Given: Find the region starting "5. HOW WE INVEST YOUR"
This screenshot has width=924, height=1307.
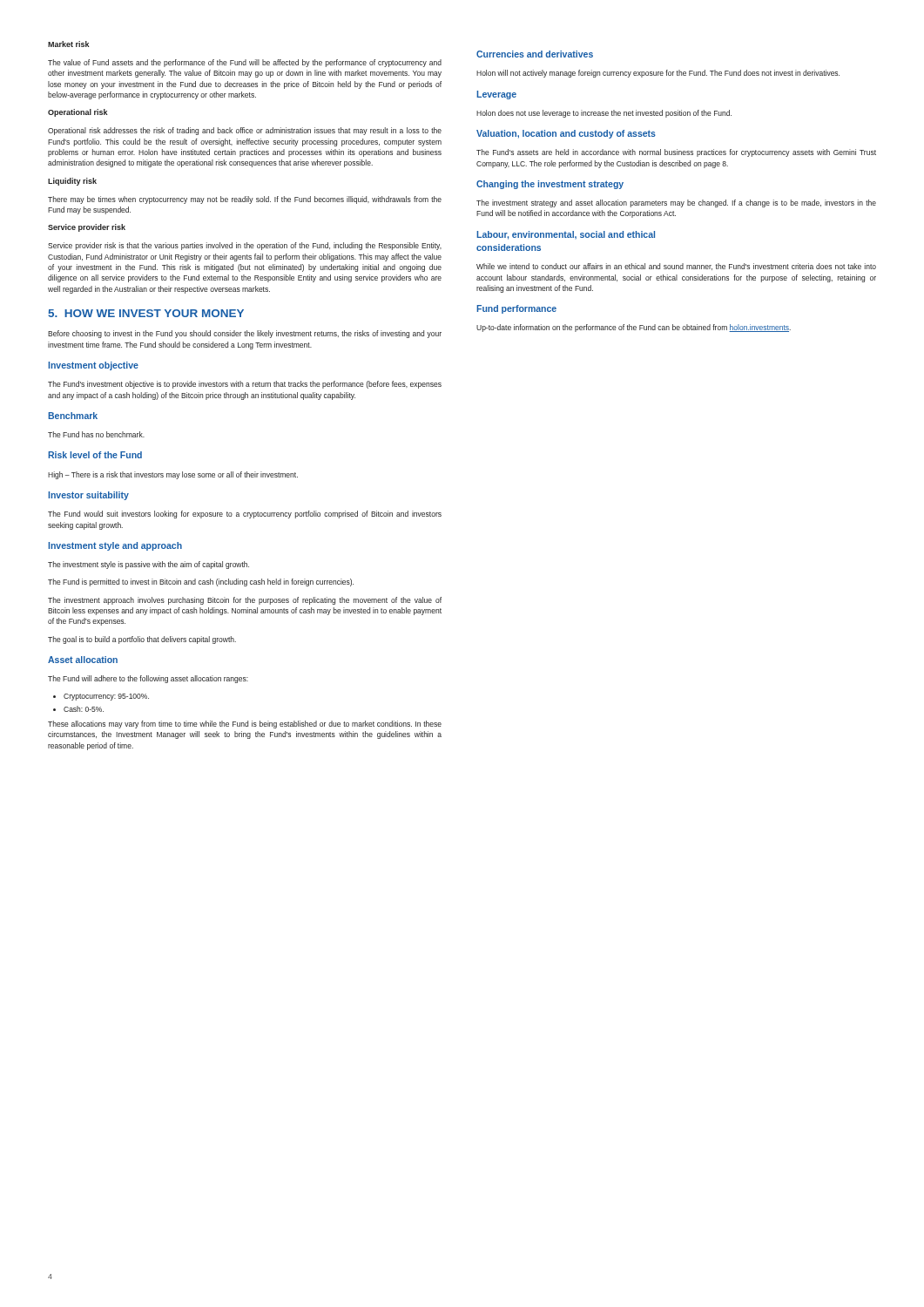Looking at the screenshot, I should (x=245, y=313).
